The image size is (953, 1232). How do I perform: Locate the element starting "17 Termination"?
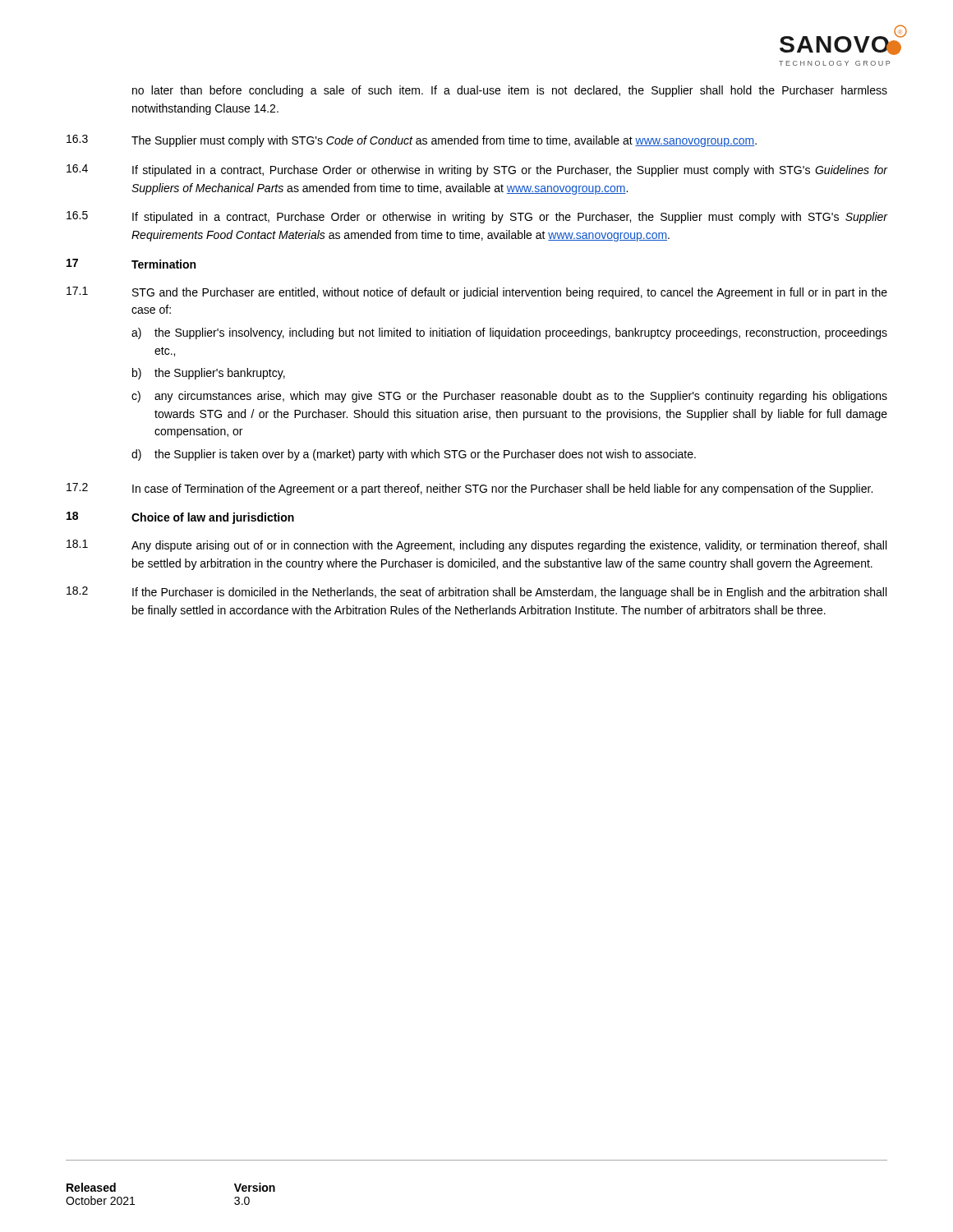click(131, 264)
